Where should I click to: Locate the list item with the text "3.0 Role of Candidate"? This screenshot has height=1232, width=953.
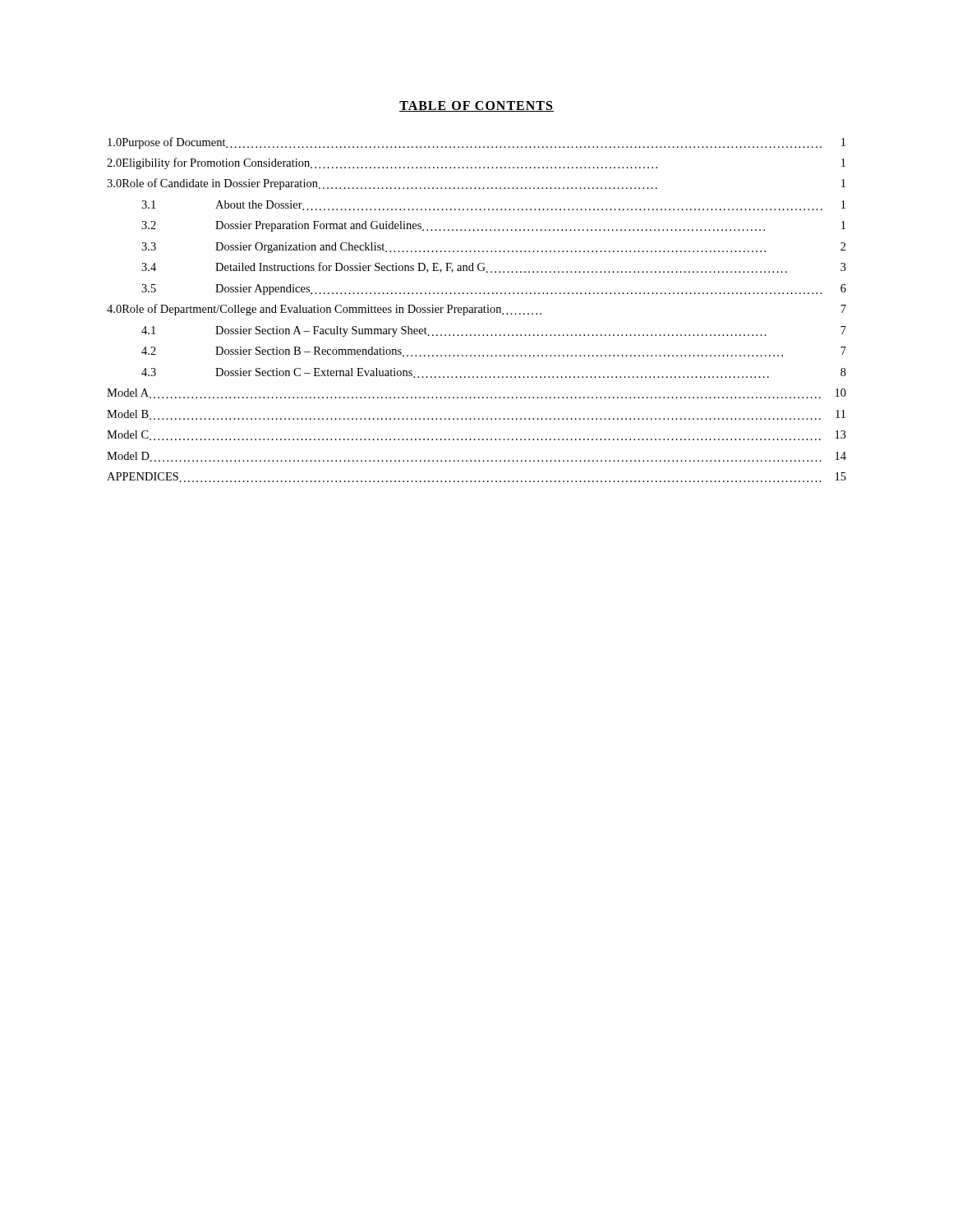tap(476, 184)
